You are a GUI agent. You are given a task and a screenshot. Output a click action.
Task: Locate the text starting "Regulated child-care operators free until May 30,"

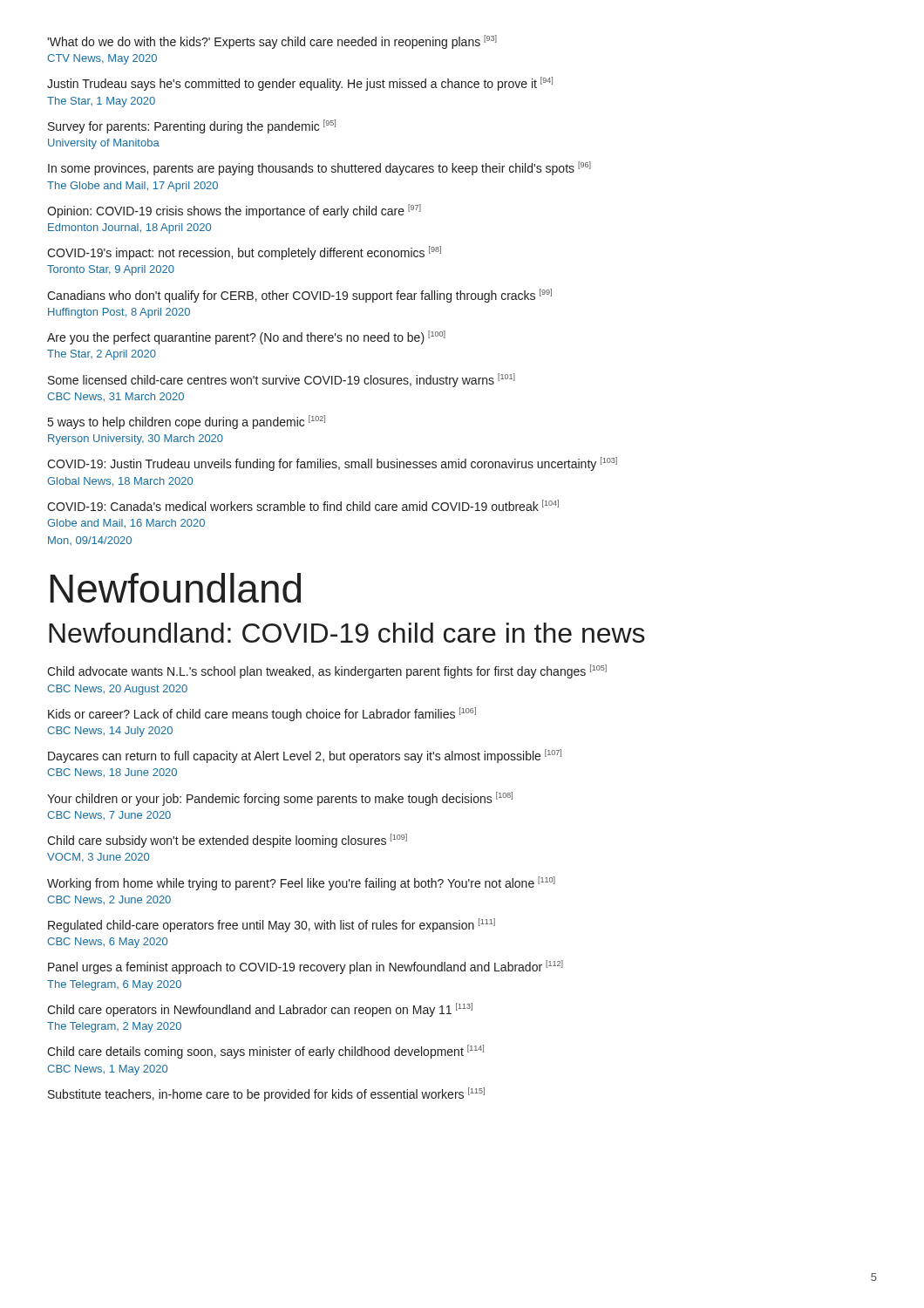pyautogui.click(x=462, y=933)
